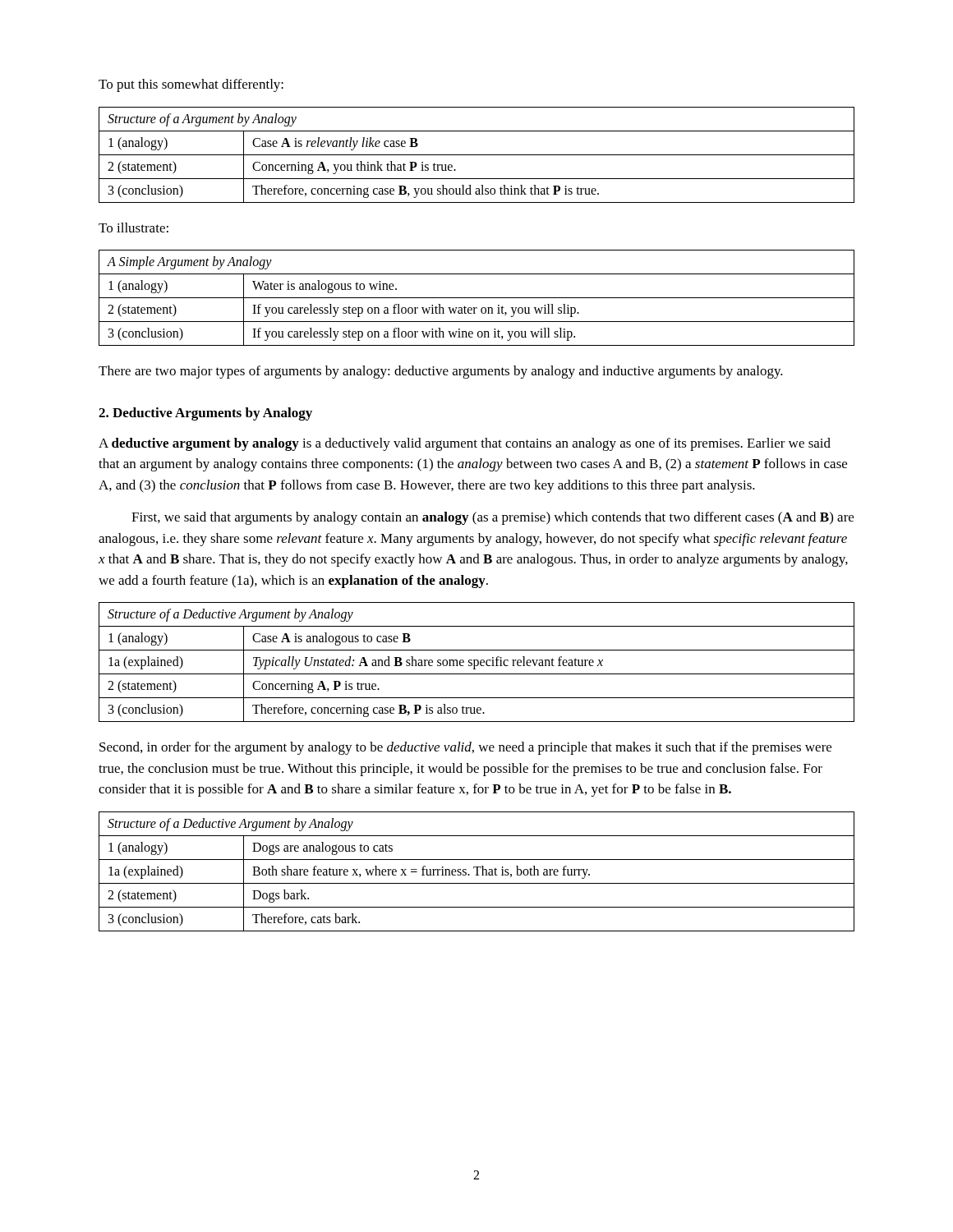The image size is (953, 1232).
Task: Select the text block containing "A deductive argument"
Action: pos(473,464)
